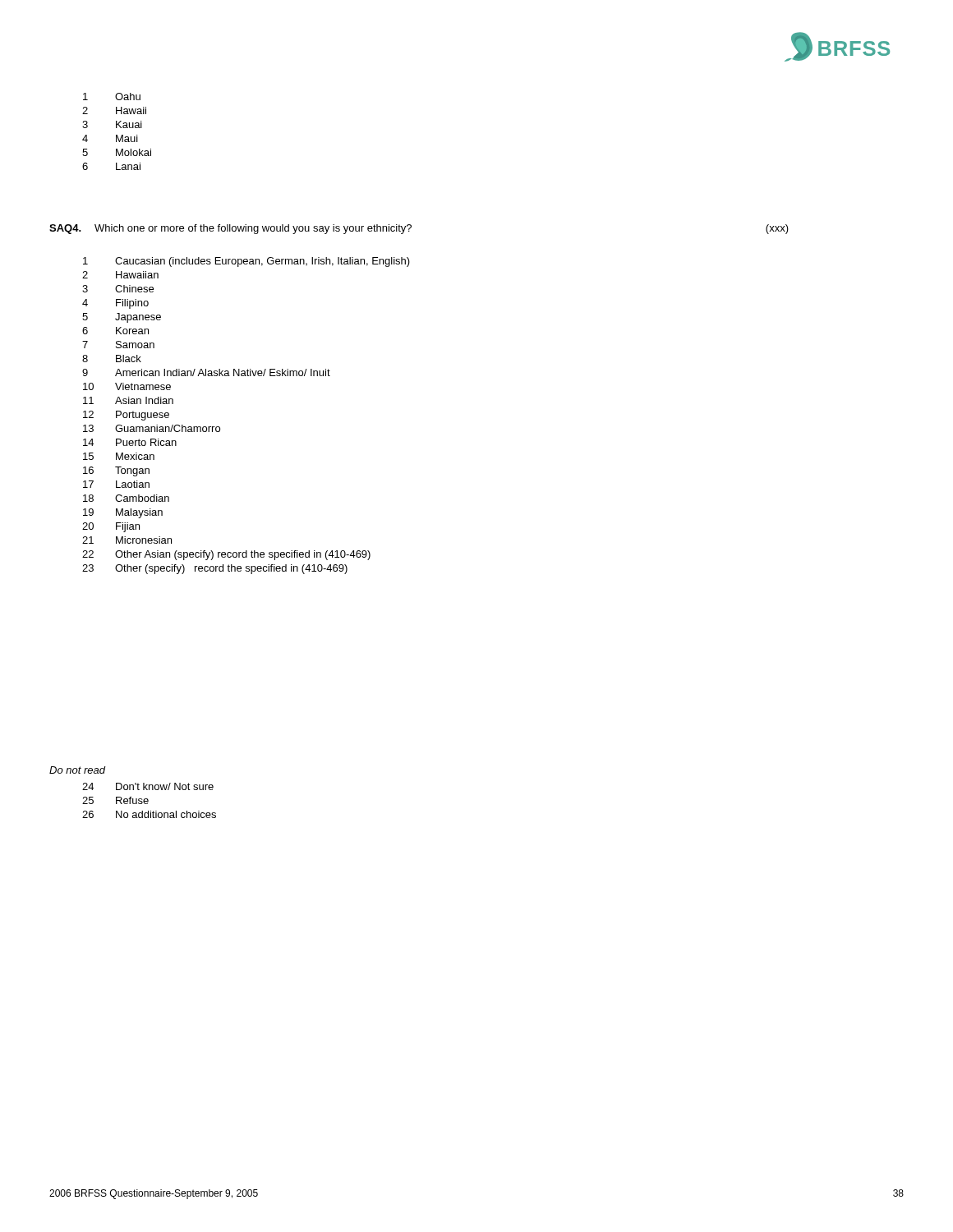Find the block starting "8 Black"
Image resolution: width=953 pixels, height=1232 pixels.
click(246, 359)
